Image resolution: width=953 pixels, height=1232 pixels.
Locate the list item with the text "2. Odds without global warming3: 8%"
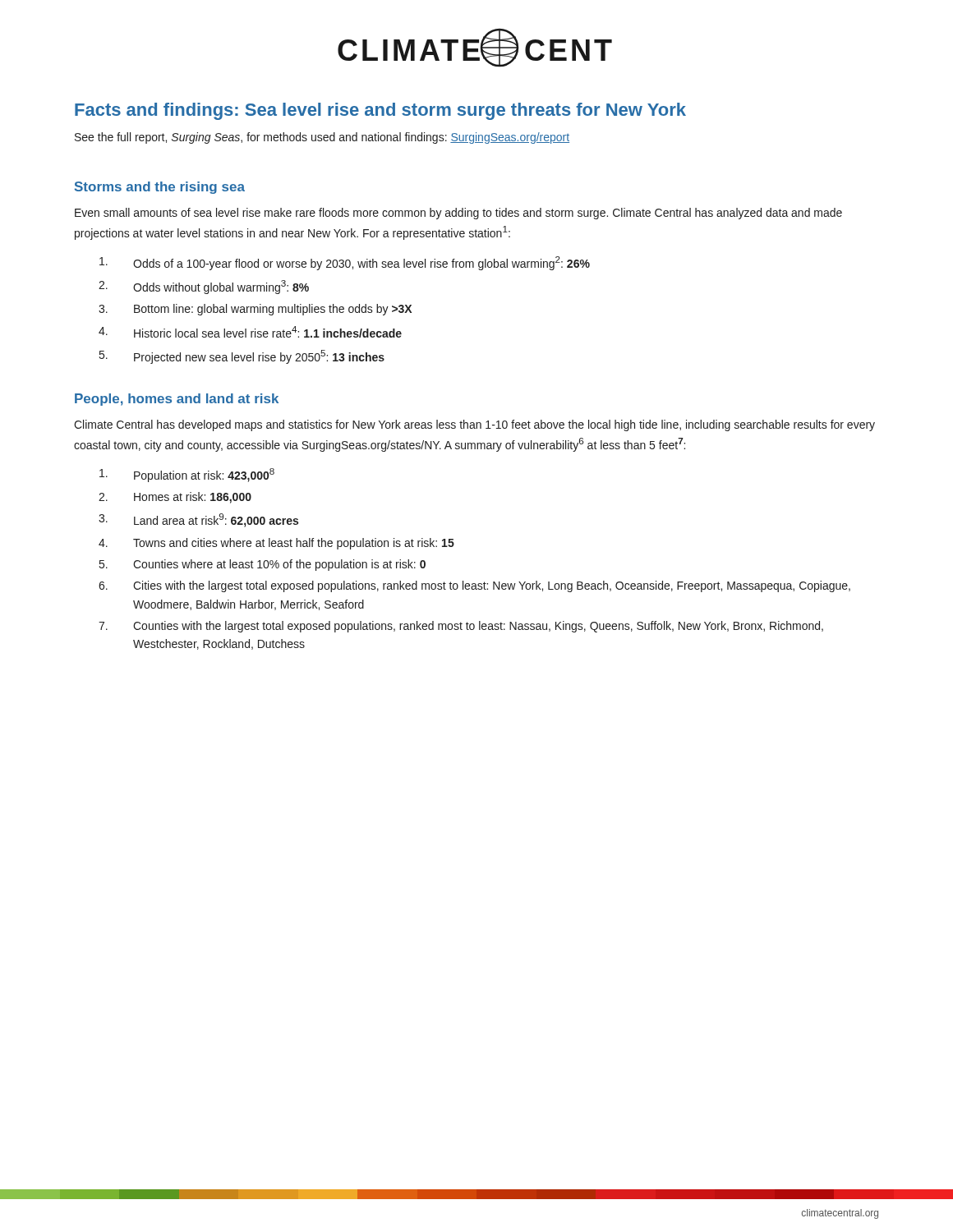[x=204, y=287]
